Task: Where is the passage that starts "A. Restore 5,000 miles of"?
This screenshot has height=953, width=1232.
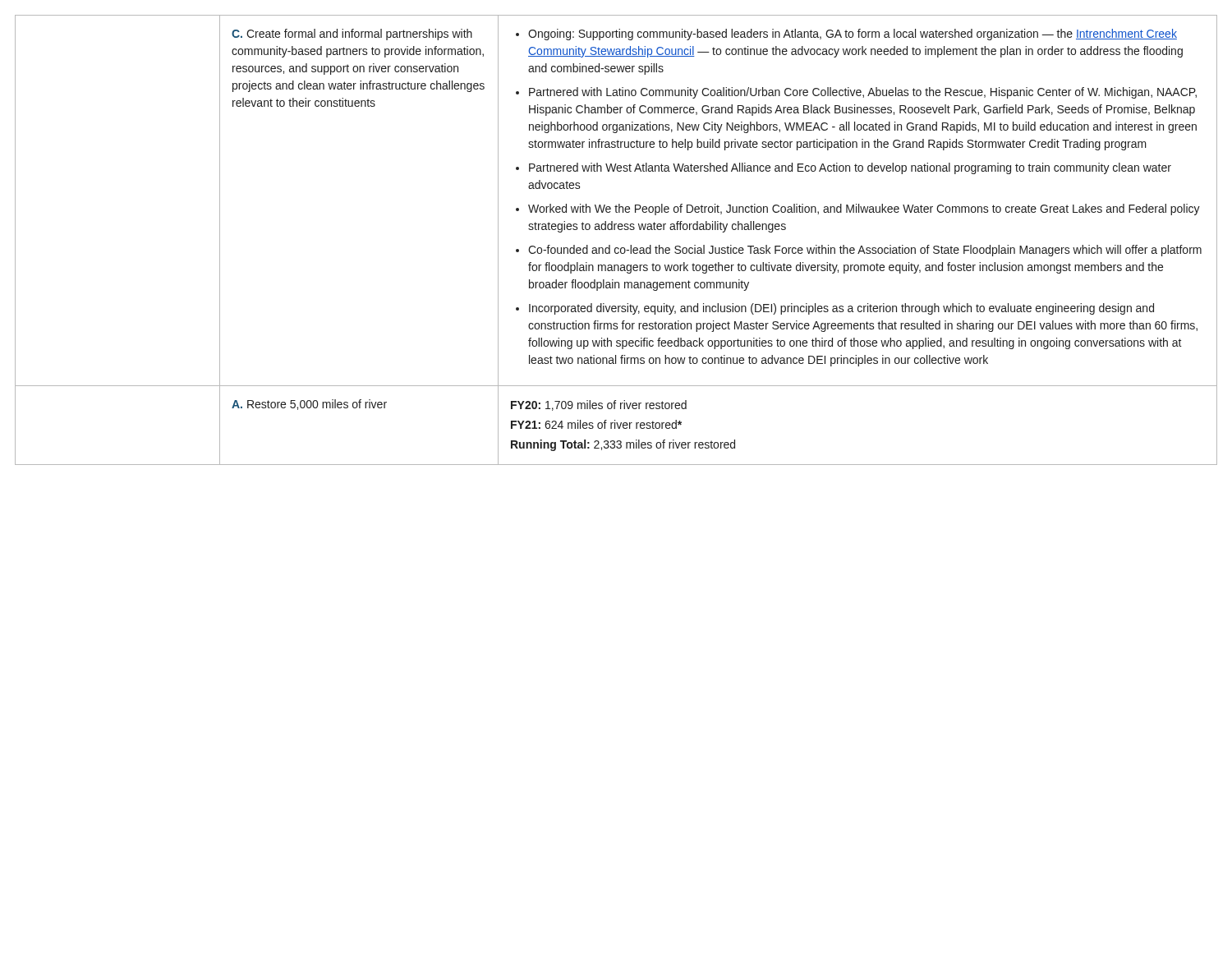Action: (309, 404)
